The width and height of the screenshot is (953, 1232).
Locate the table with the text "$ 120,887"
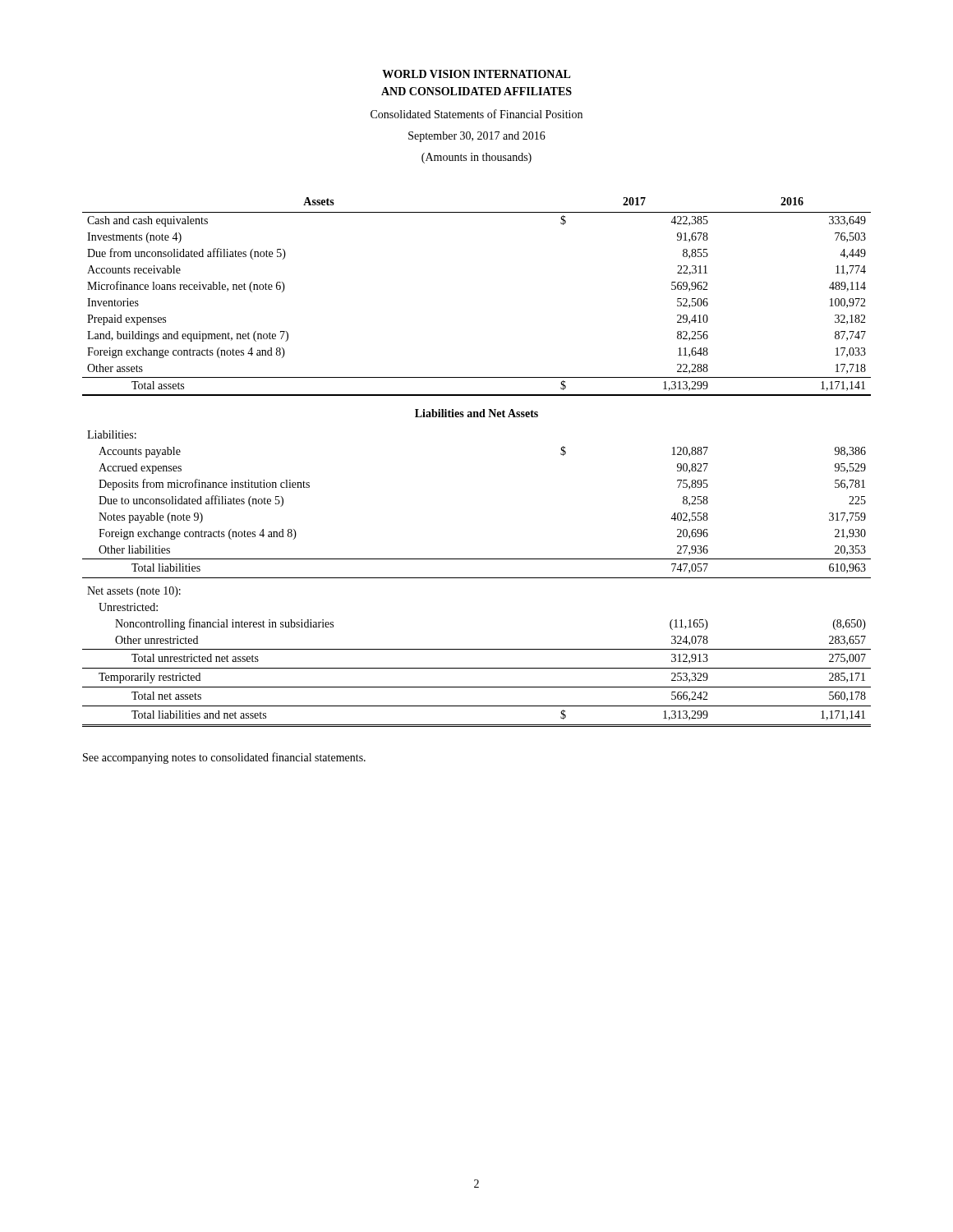pos(476,458)
